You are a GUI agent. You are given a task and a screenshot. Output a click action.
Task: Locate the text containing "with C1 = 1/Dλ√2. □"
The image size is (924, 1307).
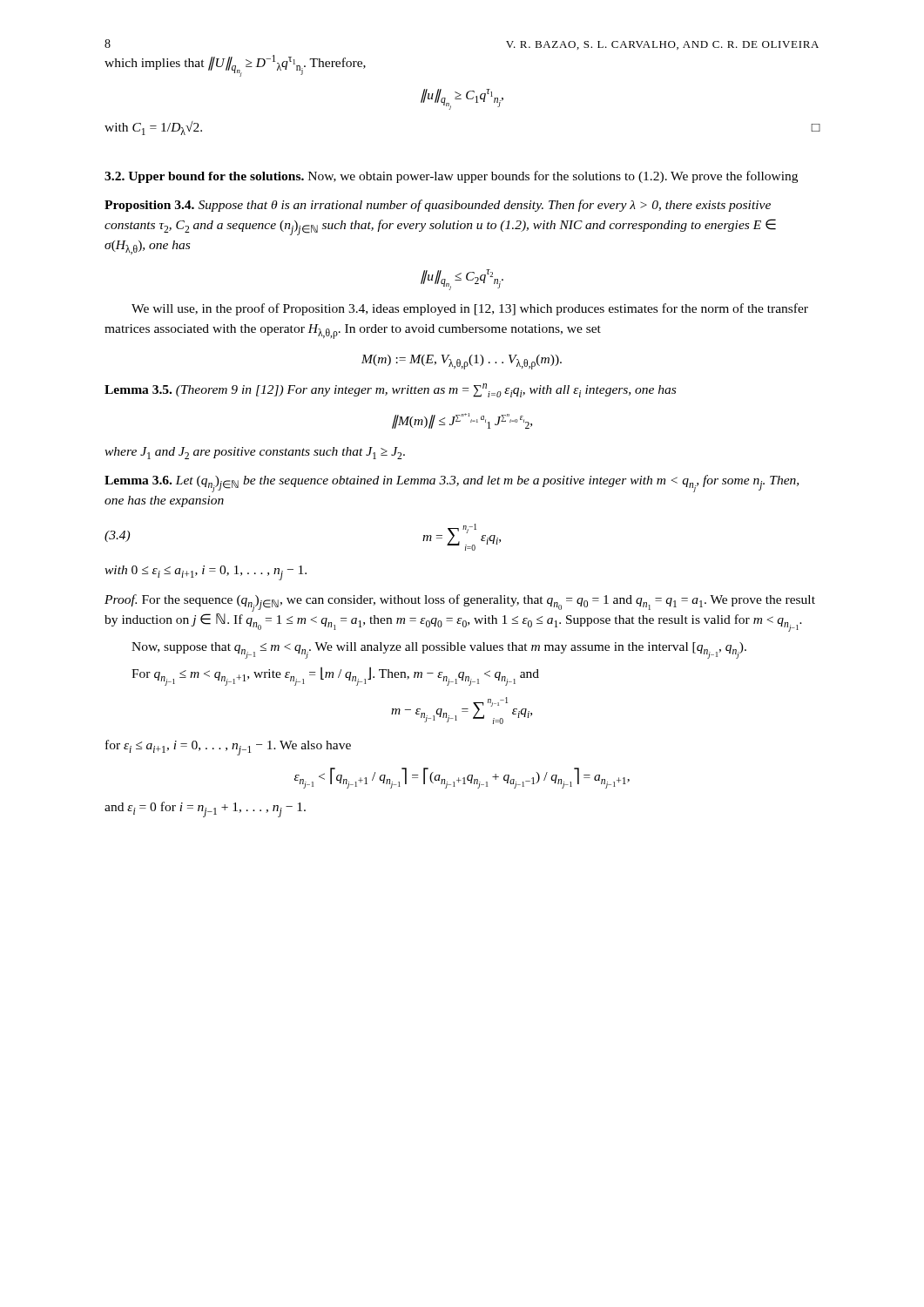pyautogui.click(x=143, y=129)
